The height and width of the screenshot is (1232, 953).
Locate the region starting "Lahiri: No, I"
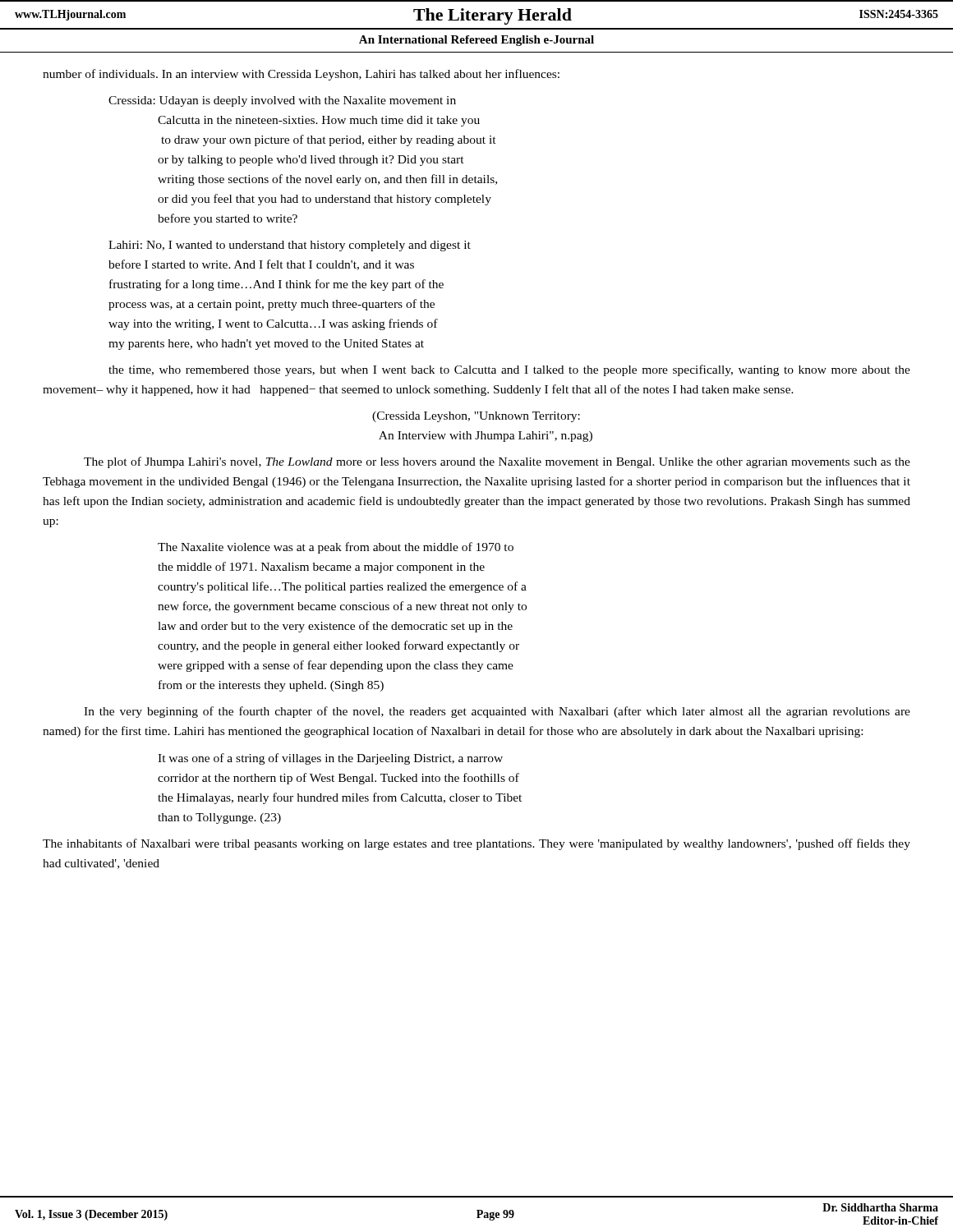[290, 294]
